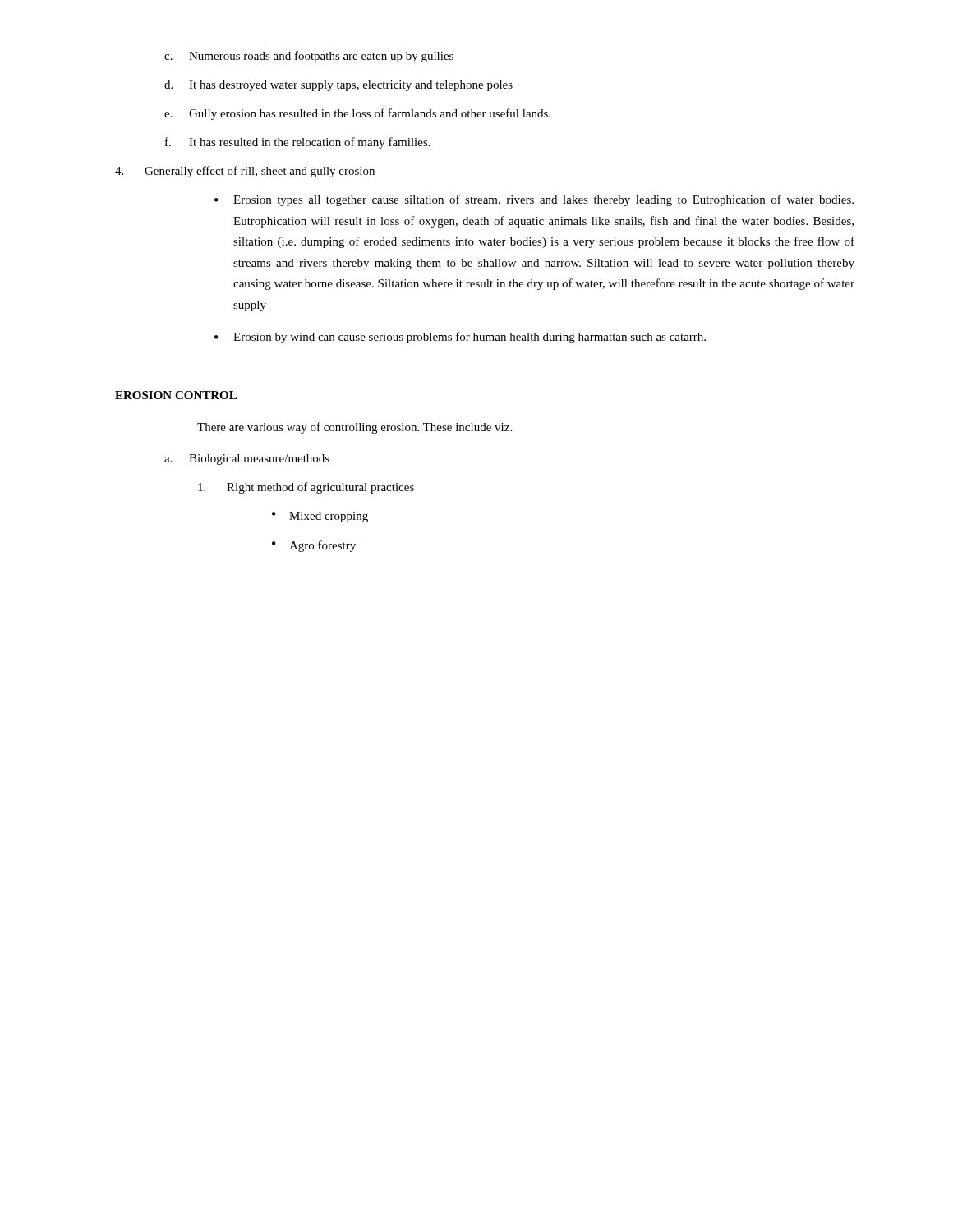Image resolution: width=953 pixels, height=1232 pixels.
Task: Find the text block starting "e. Gully erosion has"
Action: point(509,114)
